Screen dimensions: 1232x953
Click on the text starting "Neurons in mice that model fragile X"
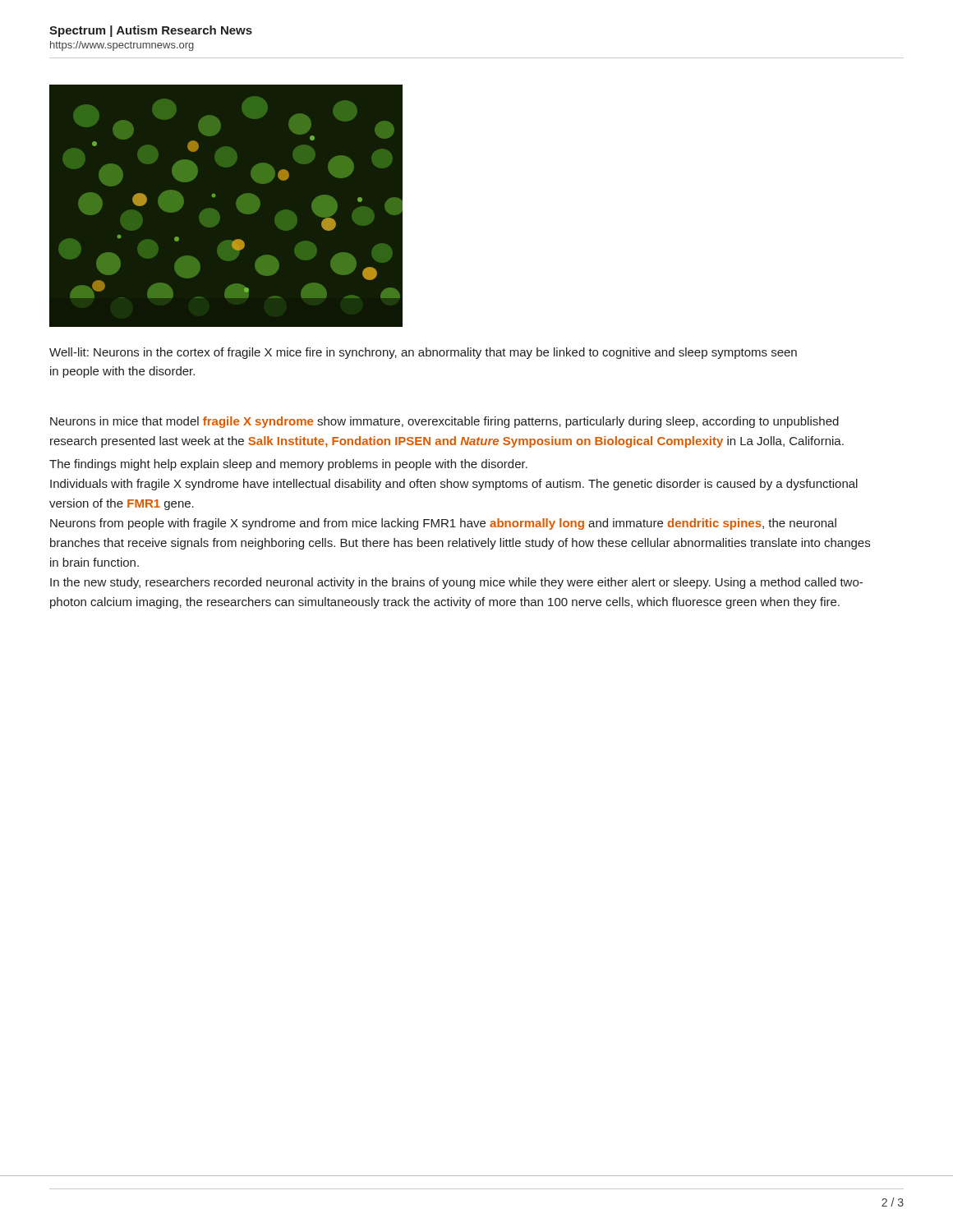(447, 431)
